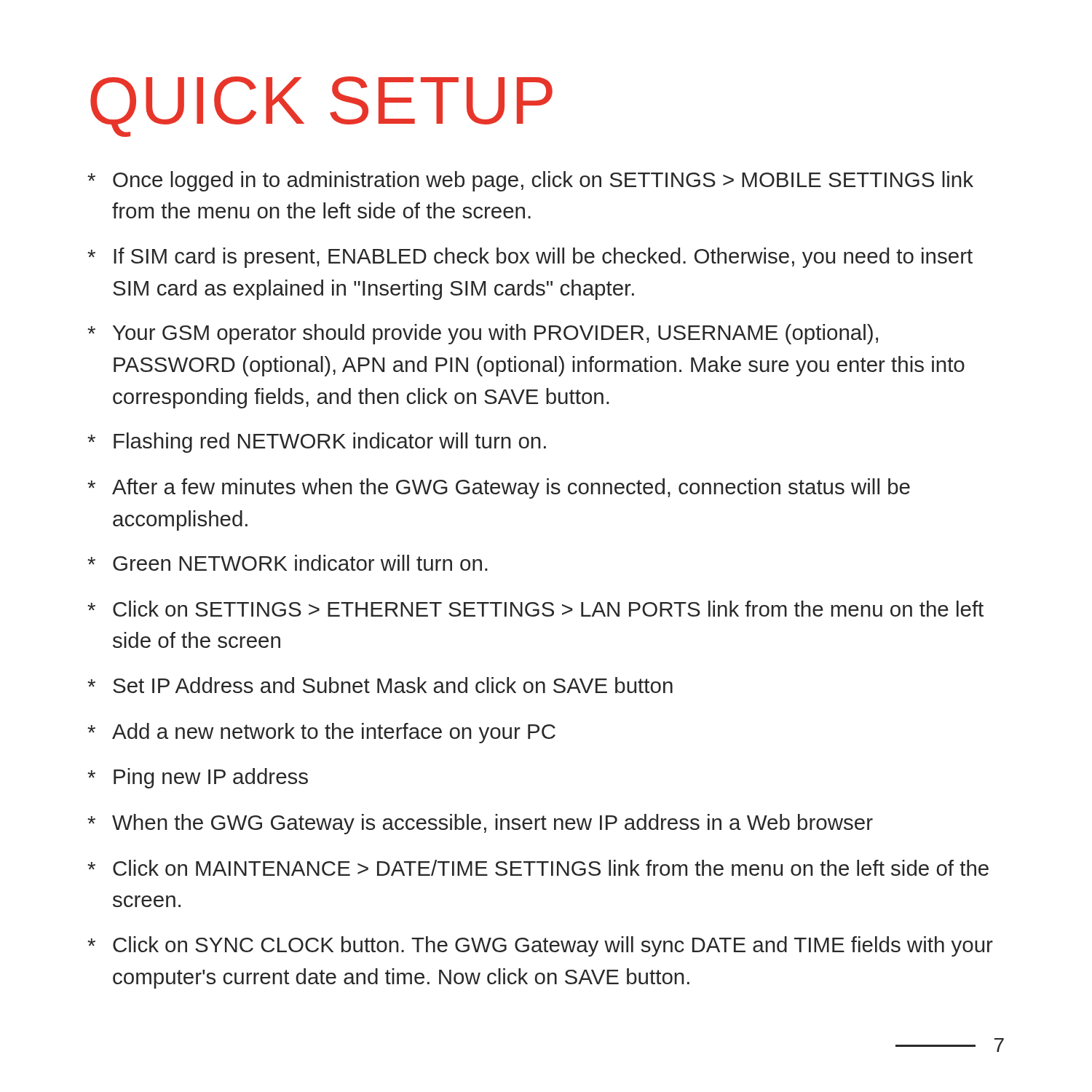Image resolution: width=1092 pixels, height=1092 pixels.
Task: Find the element starting "* If SIM card is"
Action: pyautogui.click(x=546, y=272)
